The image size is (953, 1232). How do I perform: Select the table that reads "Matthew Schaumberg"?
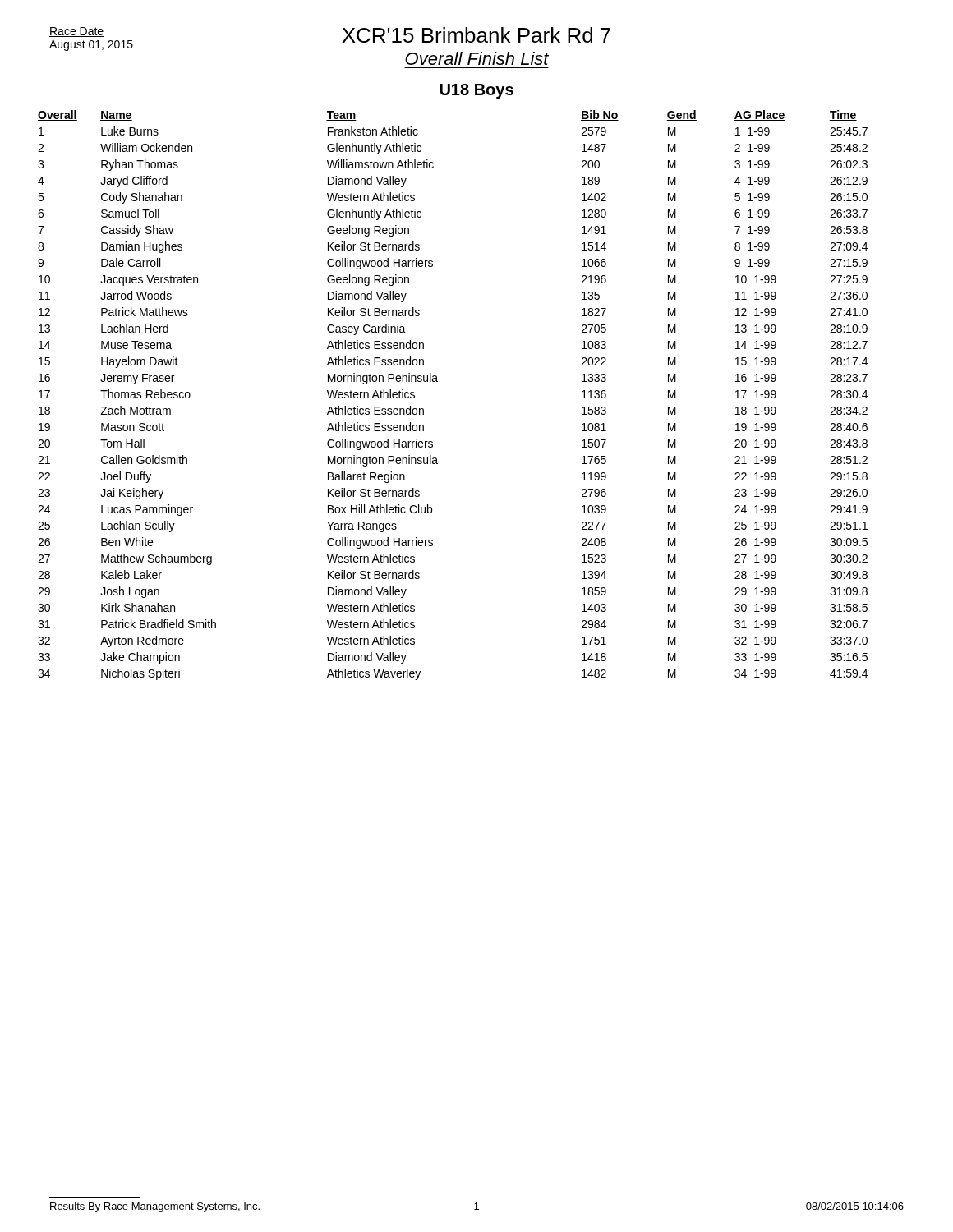tap(476, 394)
